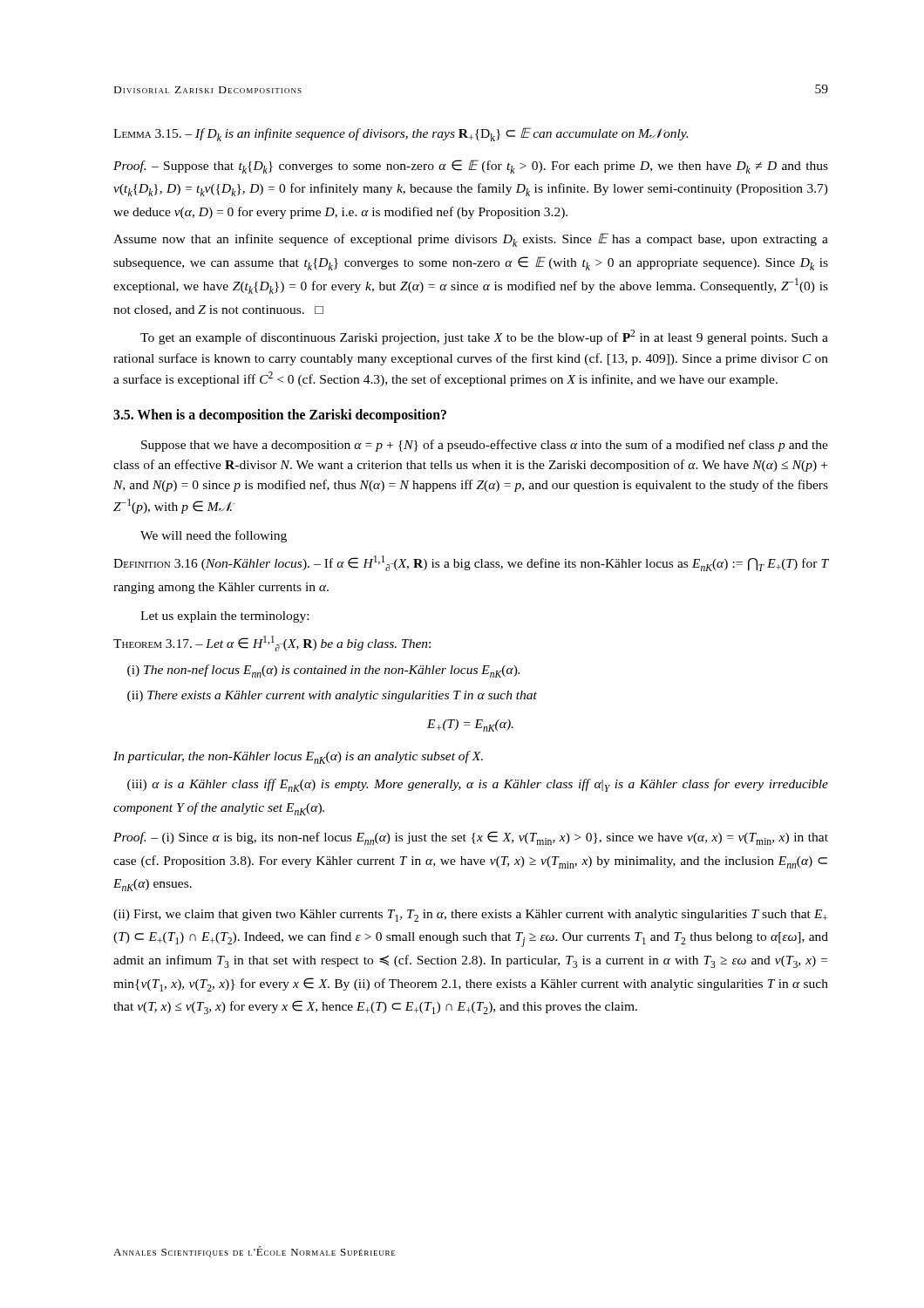924x1308 pixels.
Task: Point to the region starting "Definition 3.16 (Non-Kähler locus)."
Action: (471, 574)
